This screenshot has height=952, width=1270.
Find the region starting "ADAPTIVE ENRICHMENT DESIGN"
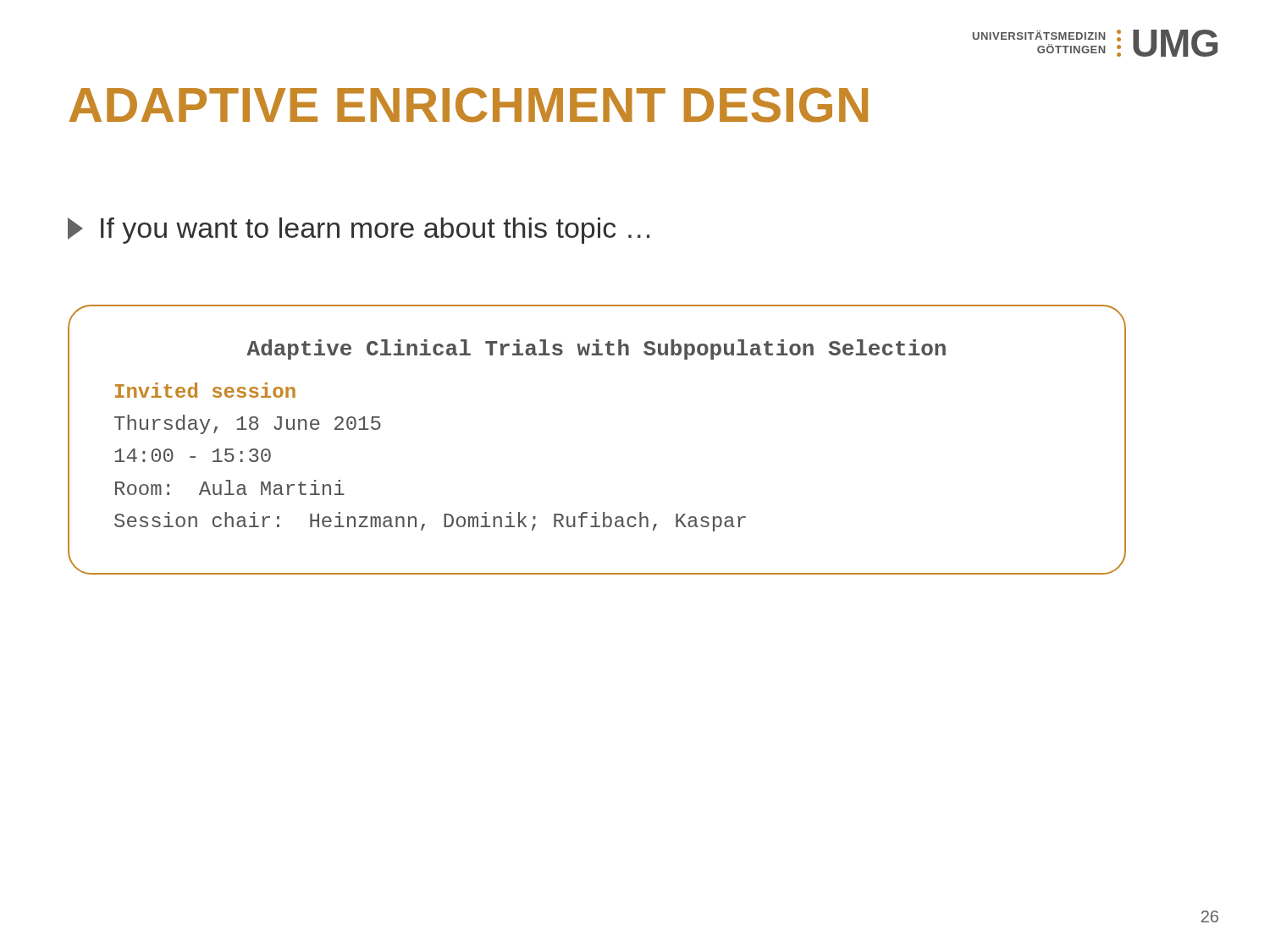470,105
